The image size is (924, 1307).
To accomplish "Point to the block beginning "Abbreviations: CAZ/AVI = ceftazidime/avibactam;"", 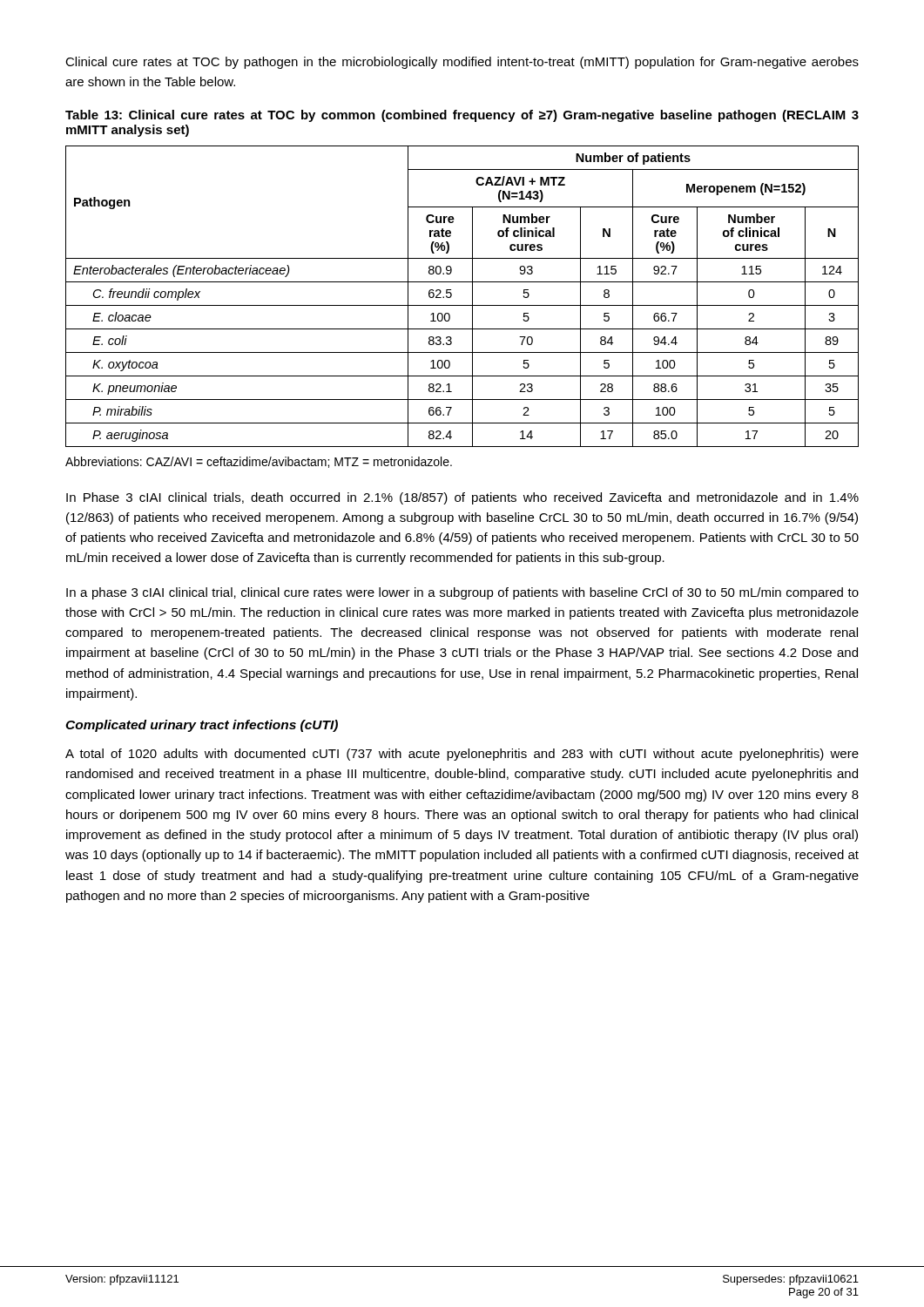I will click(259, 462).
